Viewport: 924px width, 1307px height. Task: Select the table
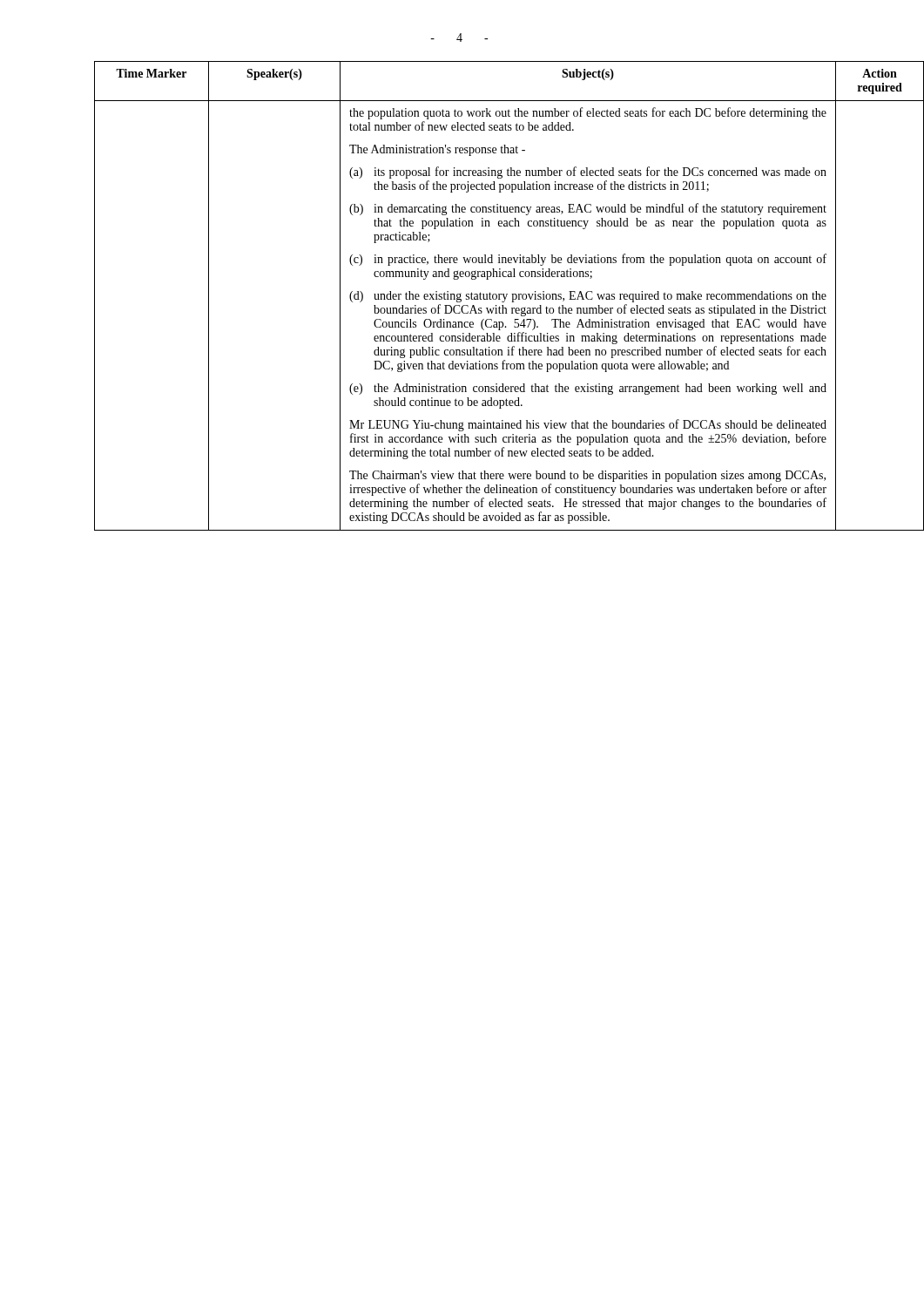click(x=462, y=296)
